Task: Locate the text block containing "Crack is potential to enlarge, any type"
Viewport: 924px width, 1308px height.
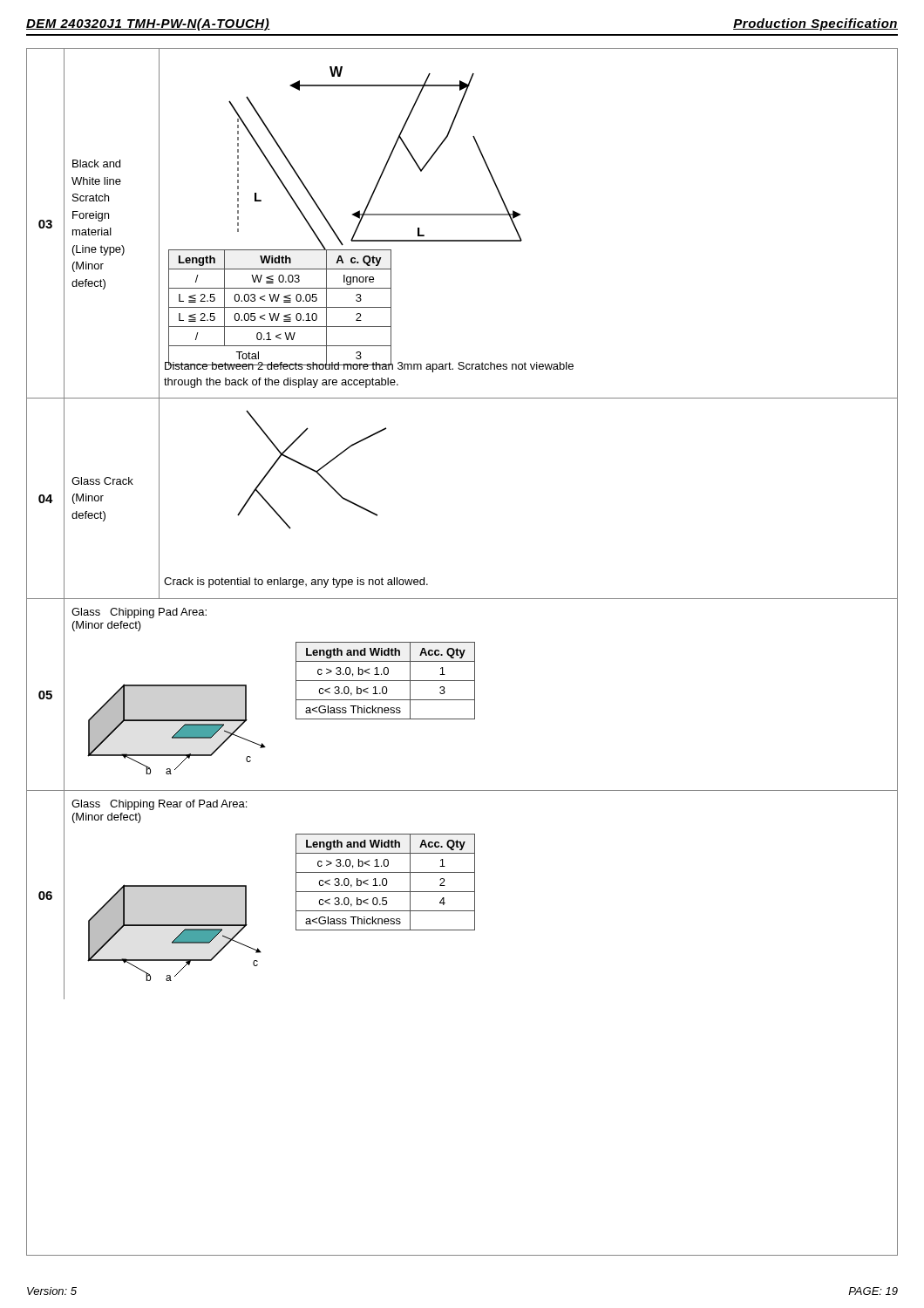Action: (x=296, y=581)
